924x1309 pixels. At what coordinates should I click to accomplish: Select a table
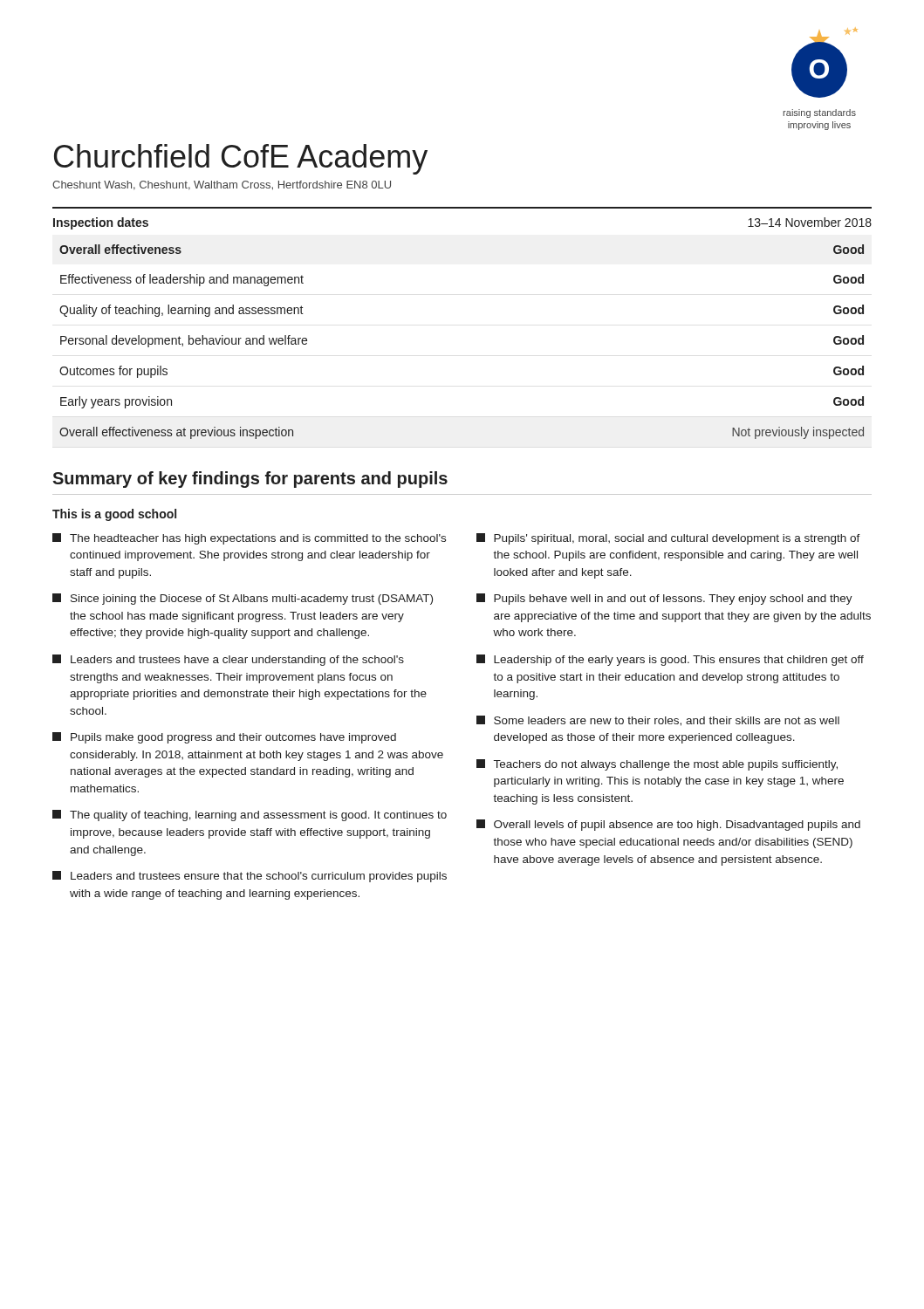click(462, 341)
